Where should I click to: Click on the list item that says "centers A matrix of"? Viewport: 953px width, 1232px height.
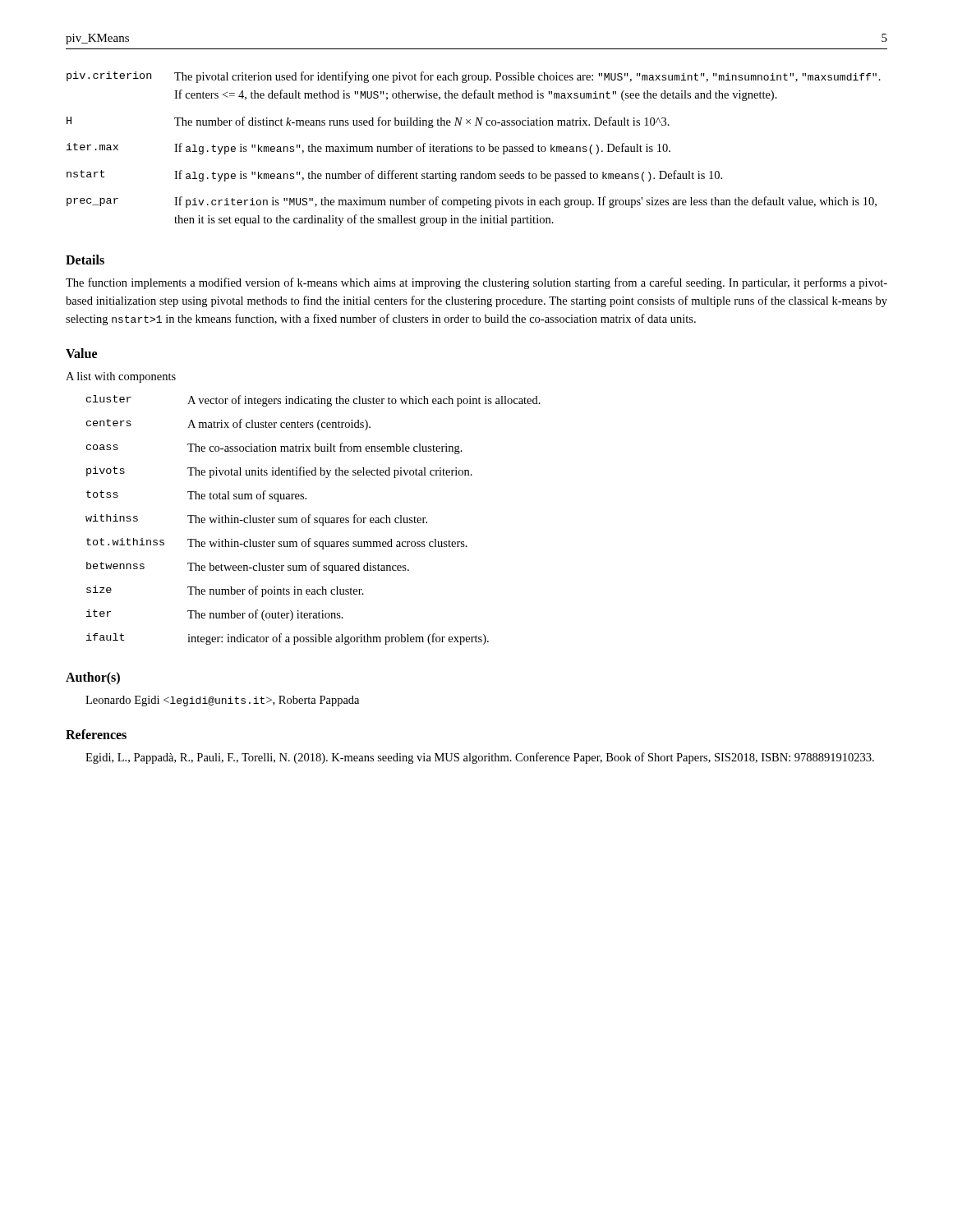click(228, 425)
